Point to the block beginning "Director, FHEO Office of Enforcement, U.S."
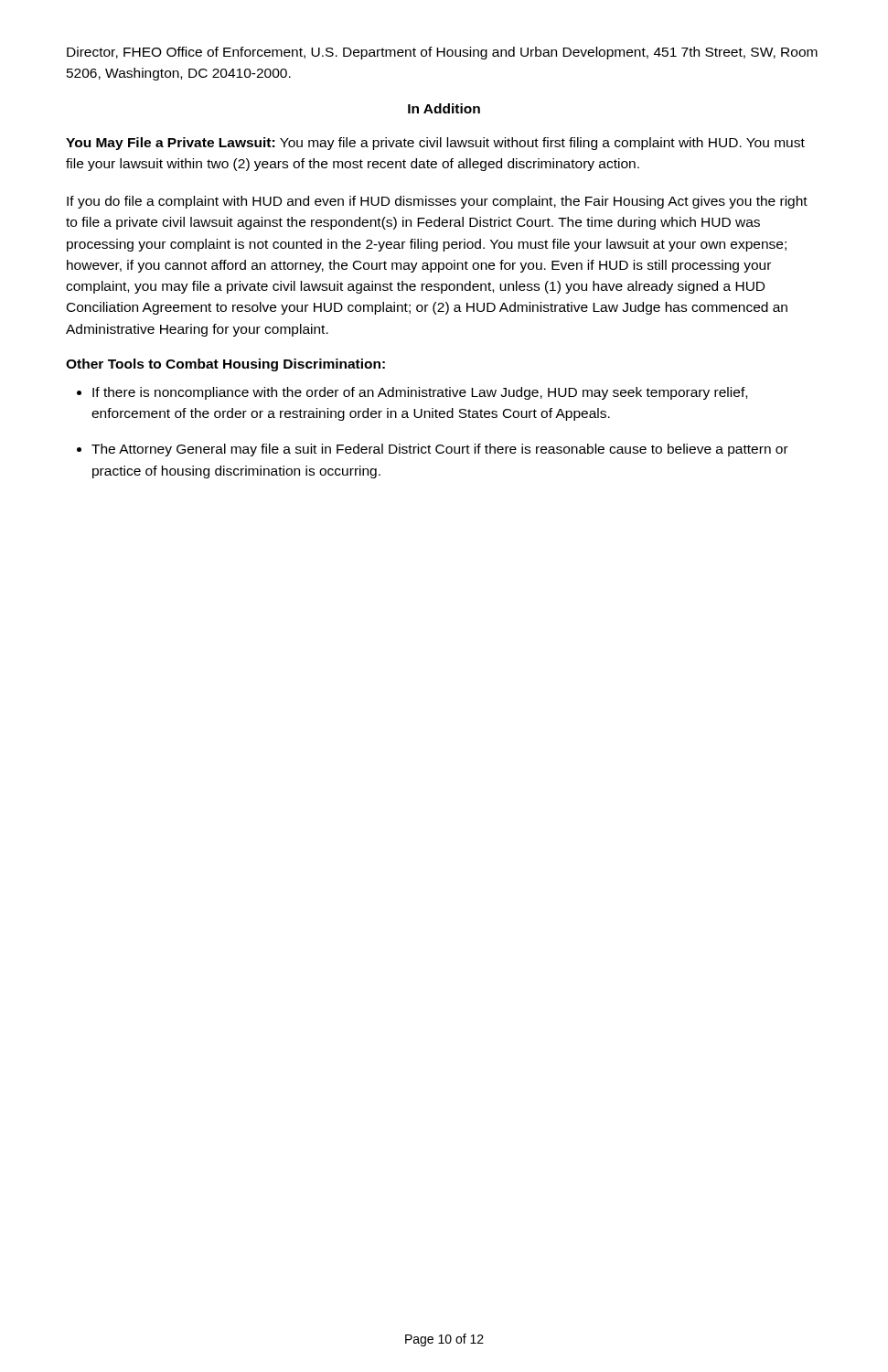Image resolution: width=888 pixels, height=1372 pixels. point(442,62)
